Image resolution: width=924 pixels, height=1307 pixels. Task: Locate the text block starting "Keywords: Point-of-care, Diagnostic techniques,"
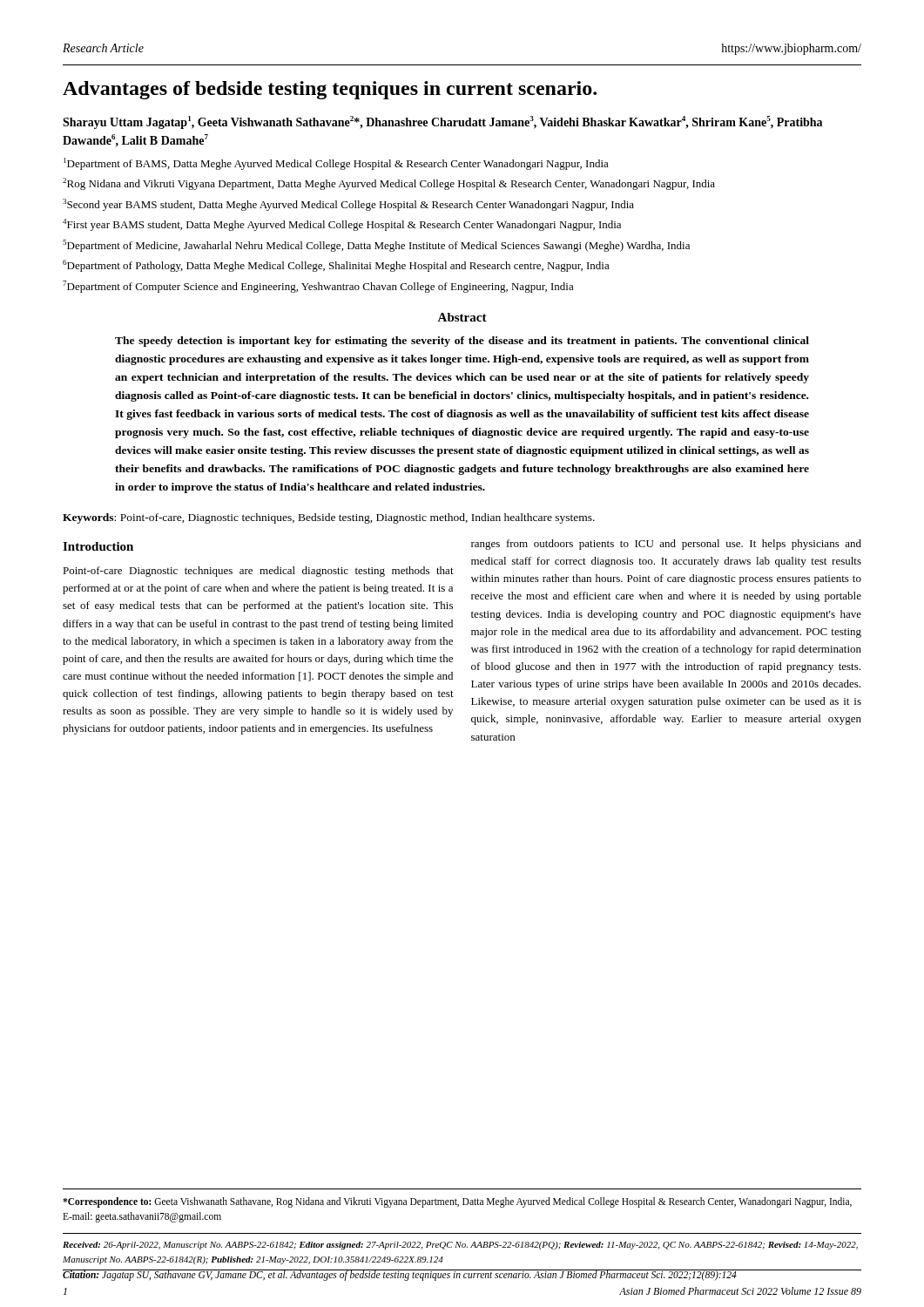tap(329, 517)
